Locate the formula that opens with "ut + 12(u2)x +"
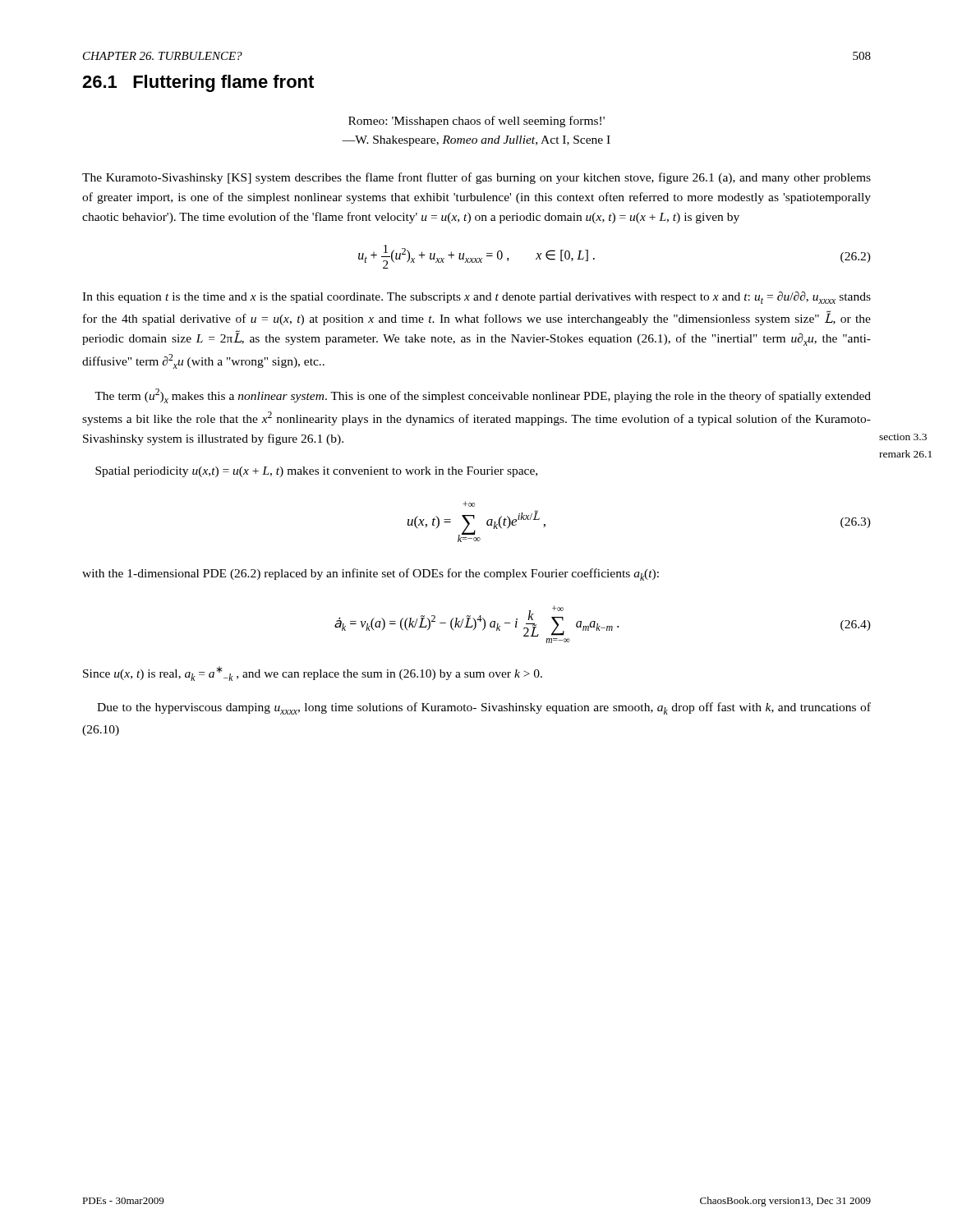This screenshot has height=1232, width=953. [437, 258]
